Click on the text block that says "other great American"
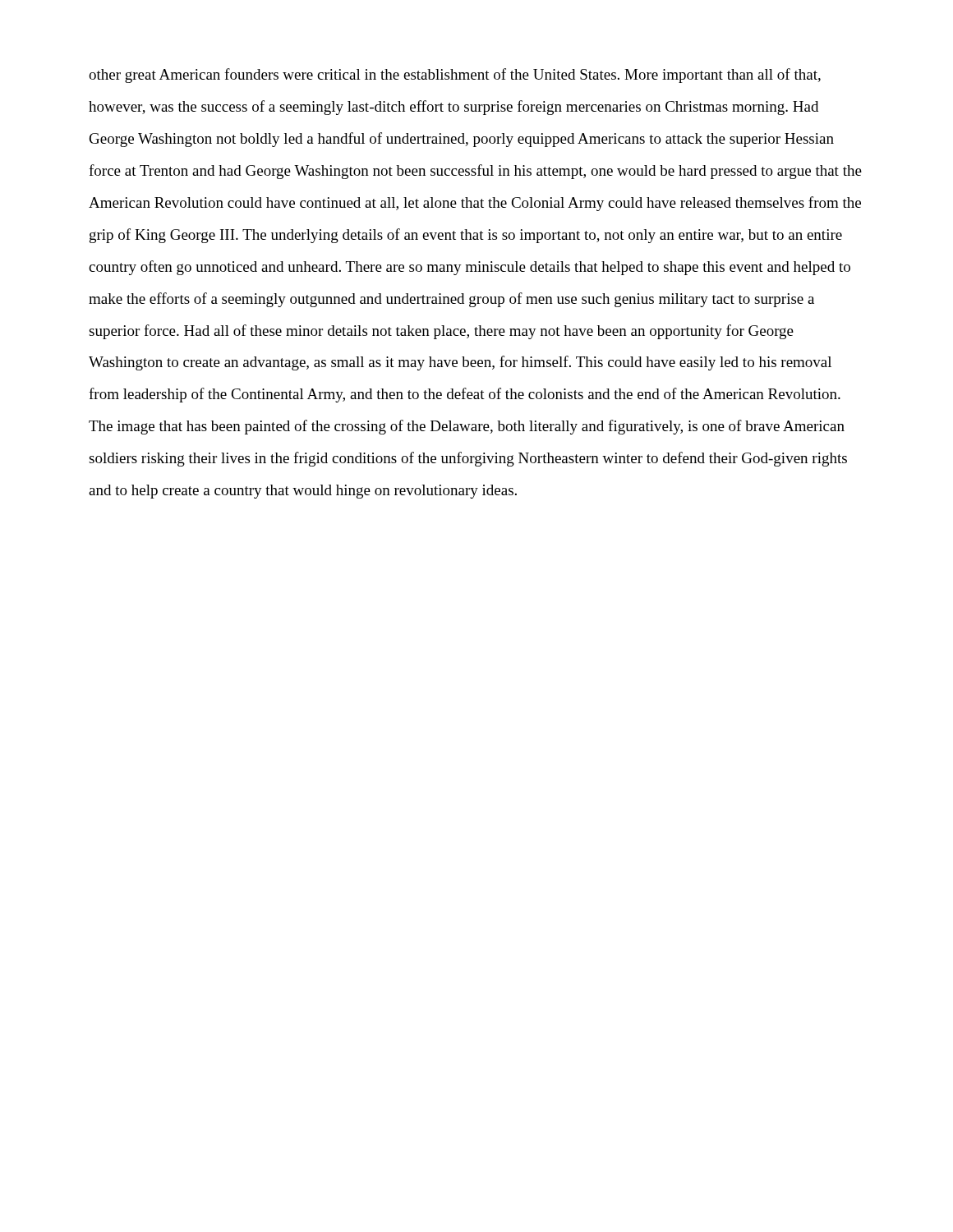Image resolution: width=953 pixels, height=1232 pixels. [475, 282]
